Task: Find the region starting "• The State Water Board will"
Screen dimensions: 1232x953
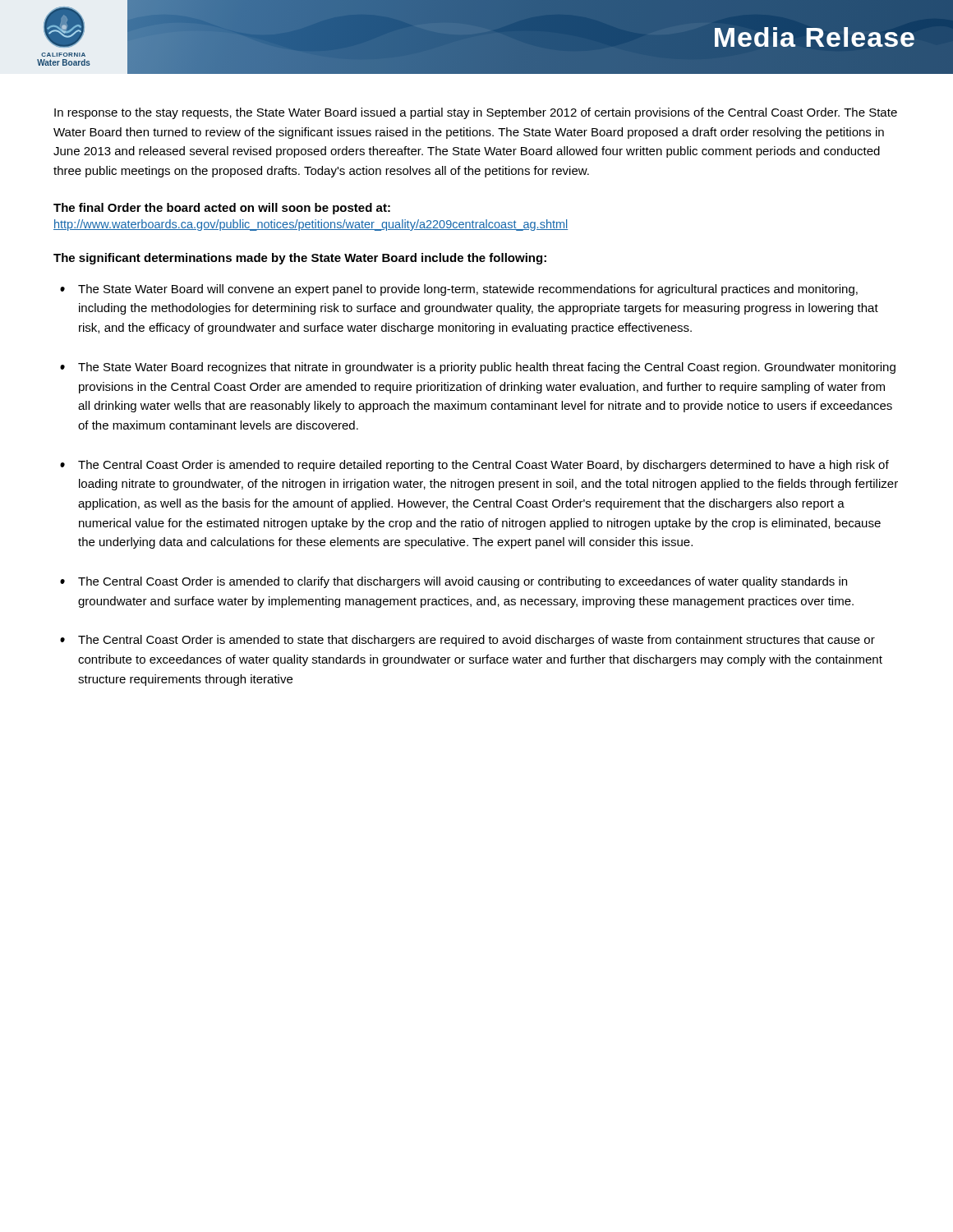Action: point(469,307)
